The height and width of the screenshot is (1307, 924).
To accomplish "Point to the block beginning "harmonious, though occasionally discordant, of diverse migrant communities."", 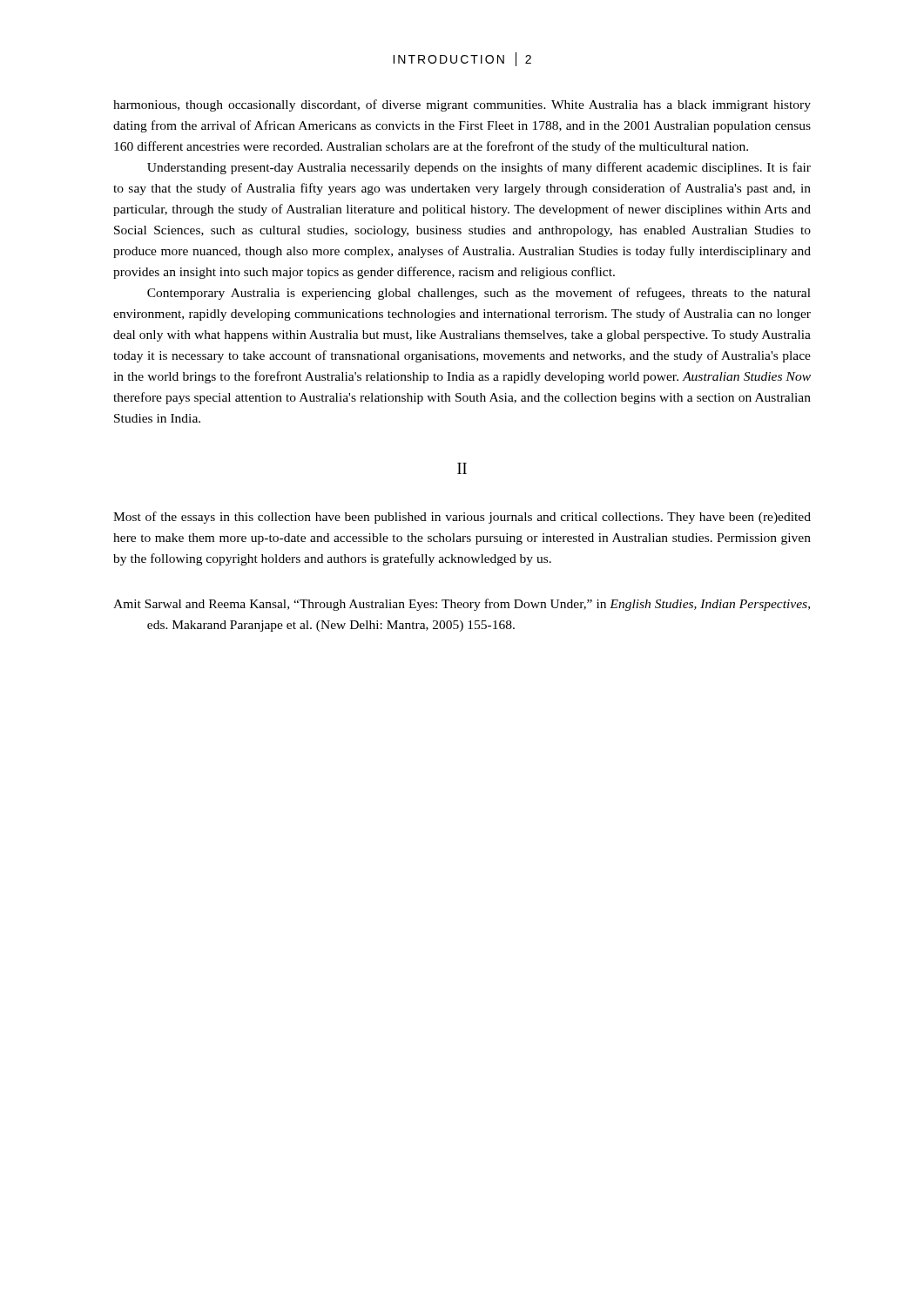I will (x=462, y=262).
